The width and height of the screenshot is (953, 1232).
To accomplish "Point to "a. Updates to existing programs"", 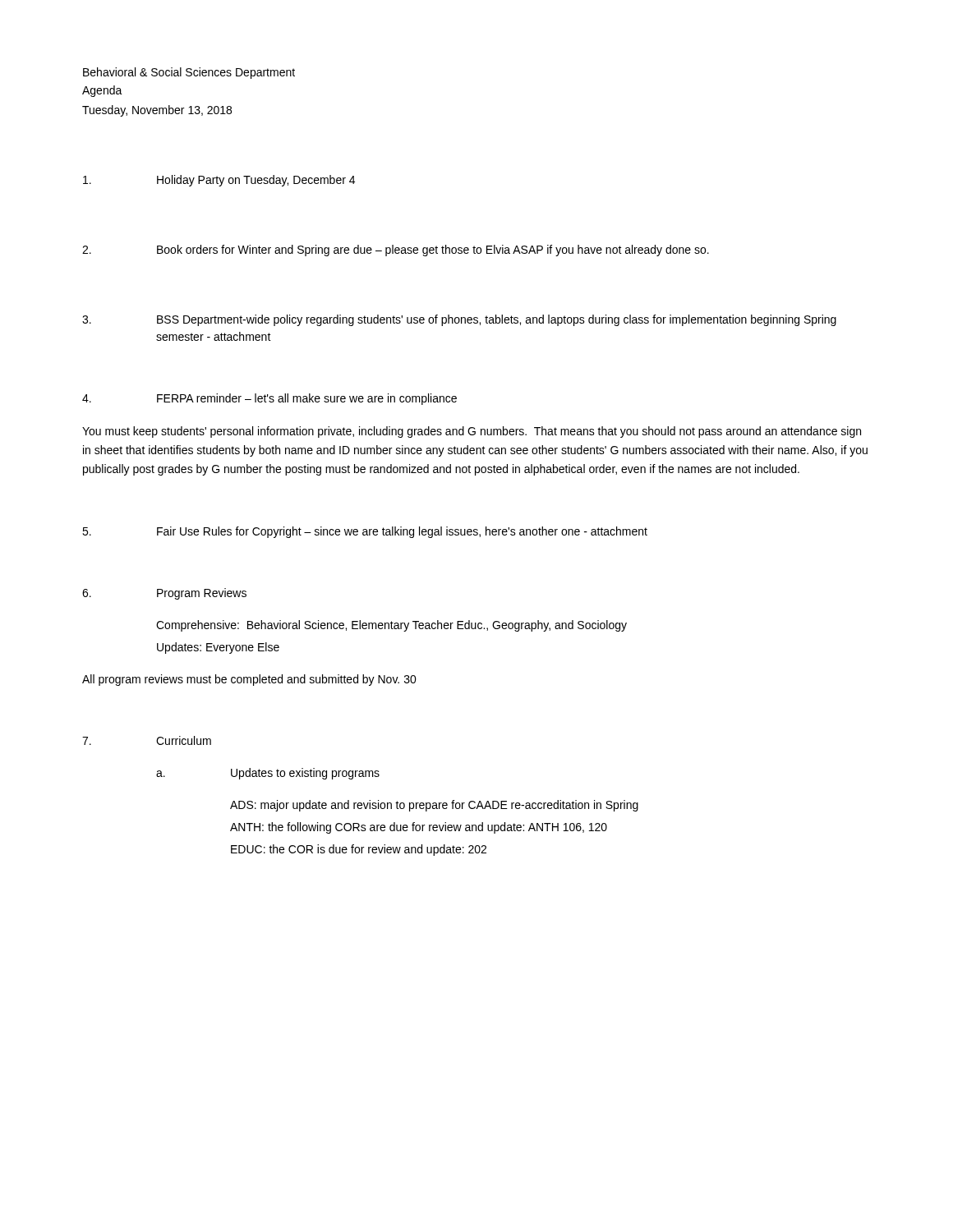I will (x=268, y=774).
